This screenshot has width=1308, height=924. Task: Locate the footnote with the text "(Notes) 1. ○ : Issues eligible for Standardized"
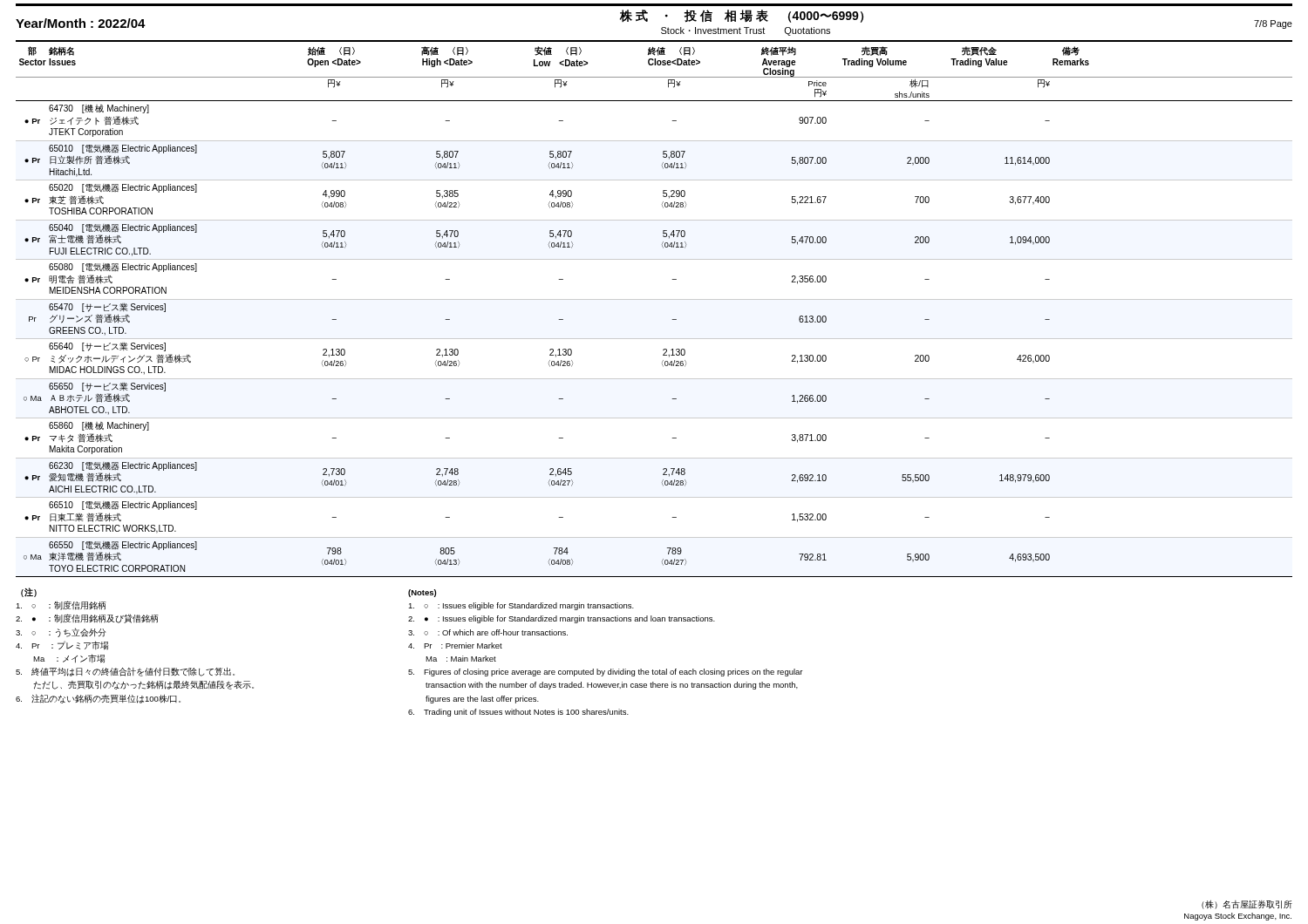coord(422,593)
